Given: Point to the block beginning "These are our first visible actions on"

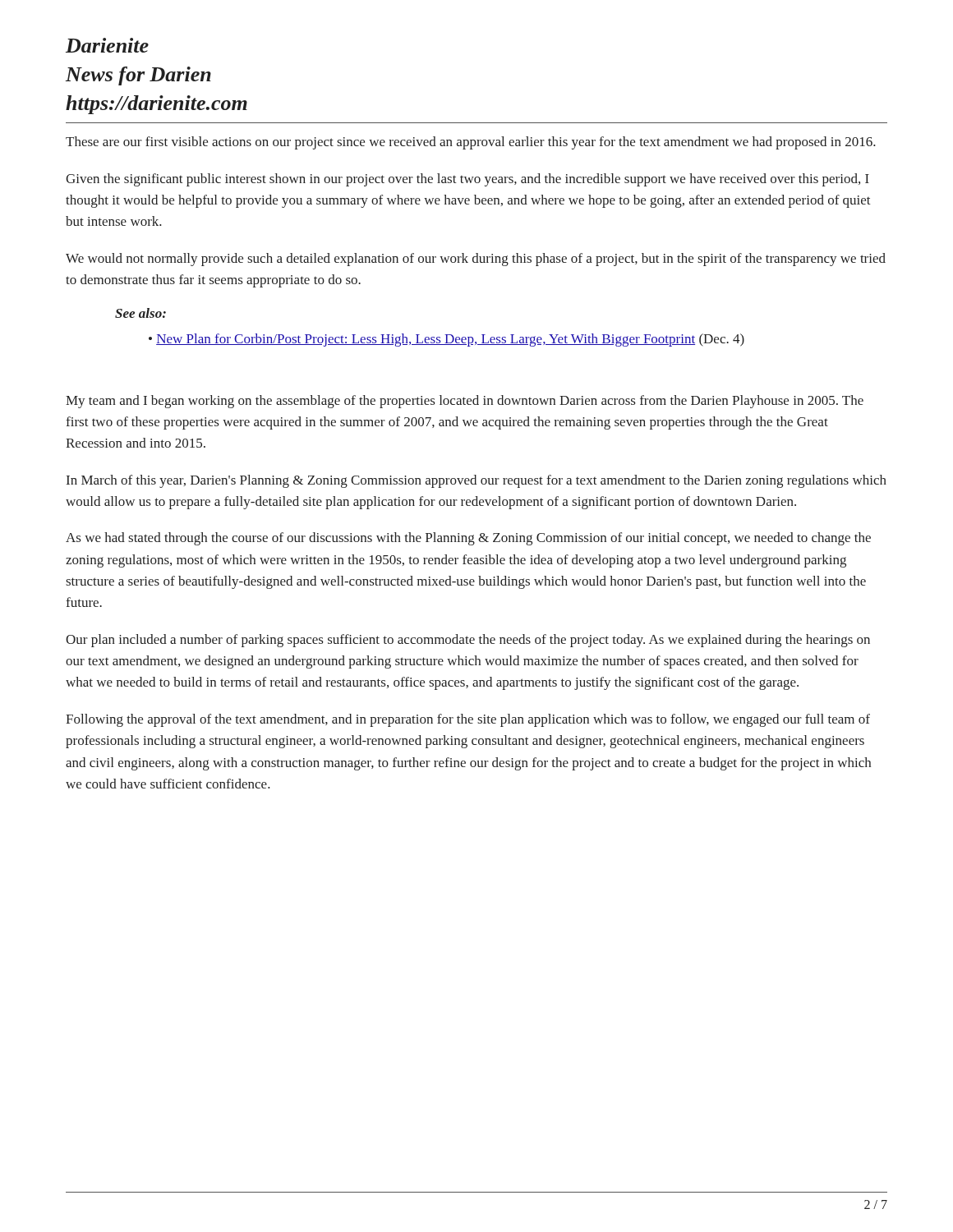Looking at the screenshot, I should coord(471,142).
